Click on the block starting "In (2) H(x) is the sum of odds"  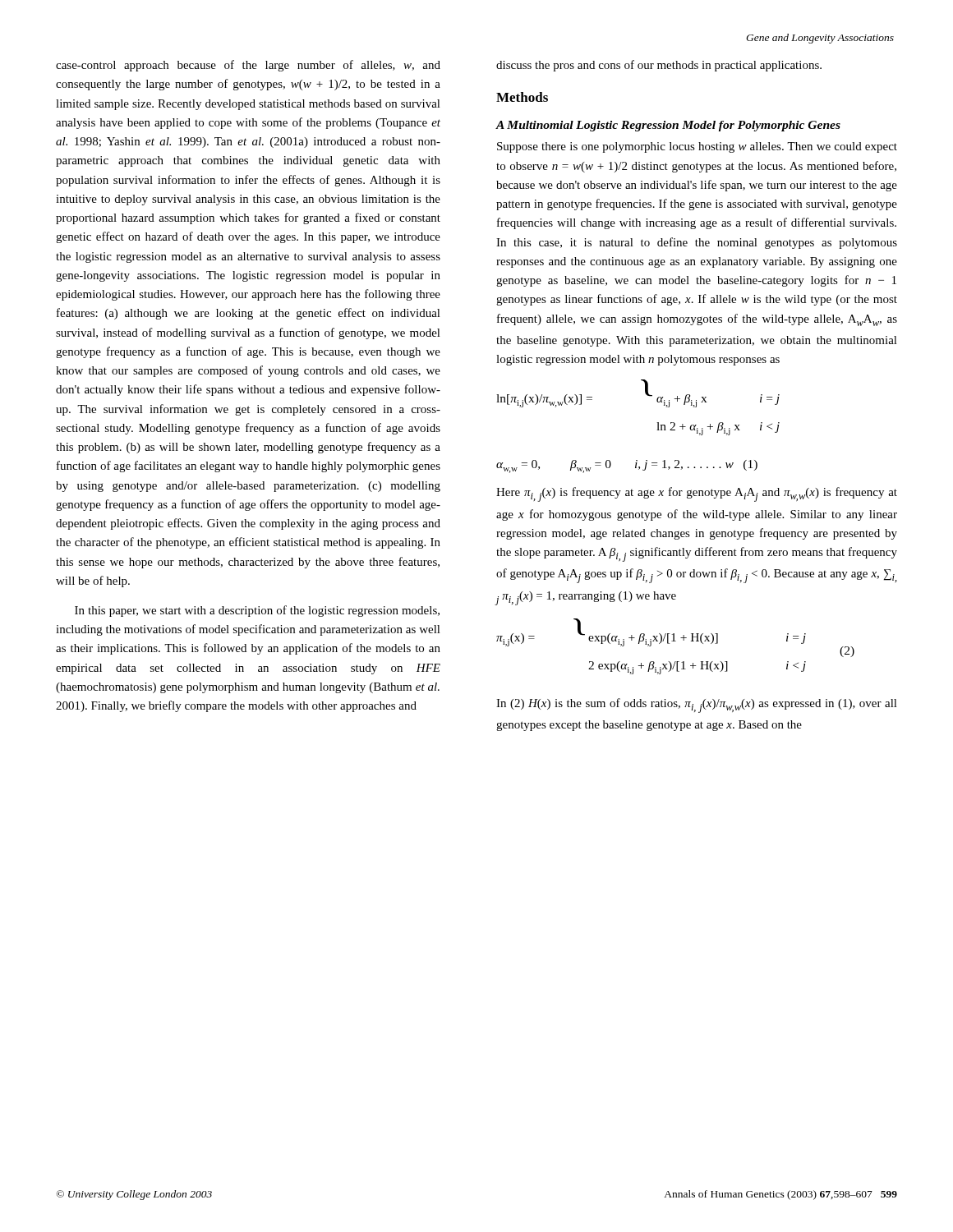coord(697,714)
